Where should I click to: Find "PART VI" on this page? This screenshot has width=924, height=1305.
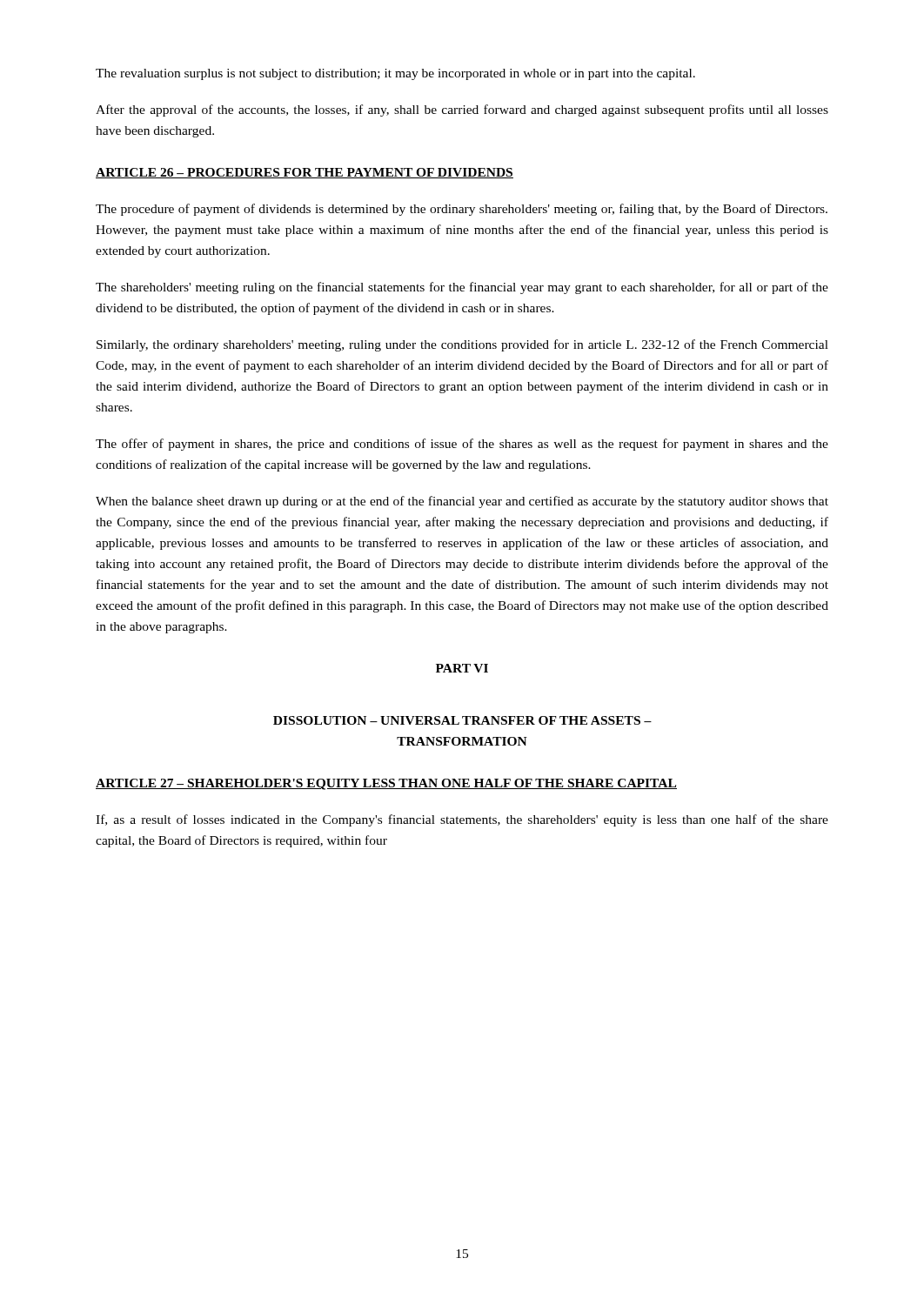pyautogui.click(x=462, y=668)
